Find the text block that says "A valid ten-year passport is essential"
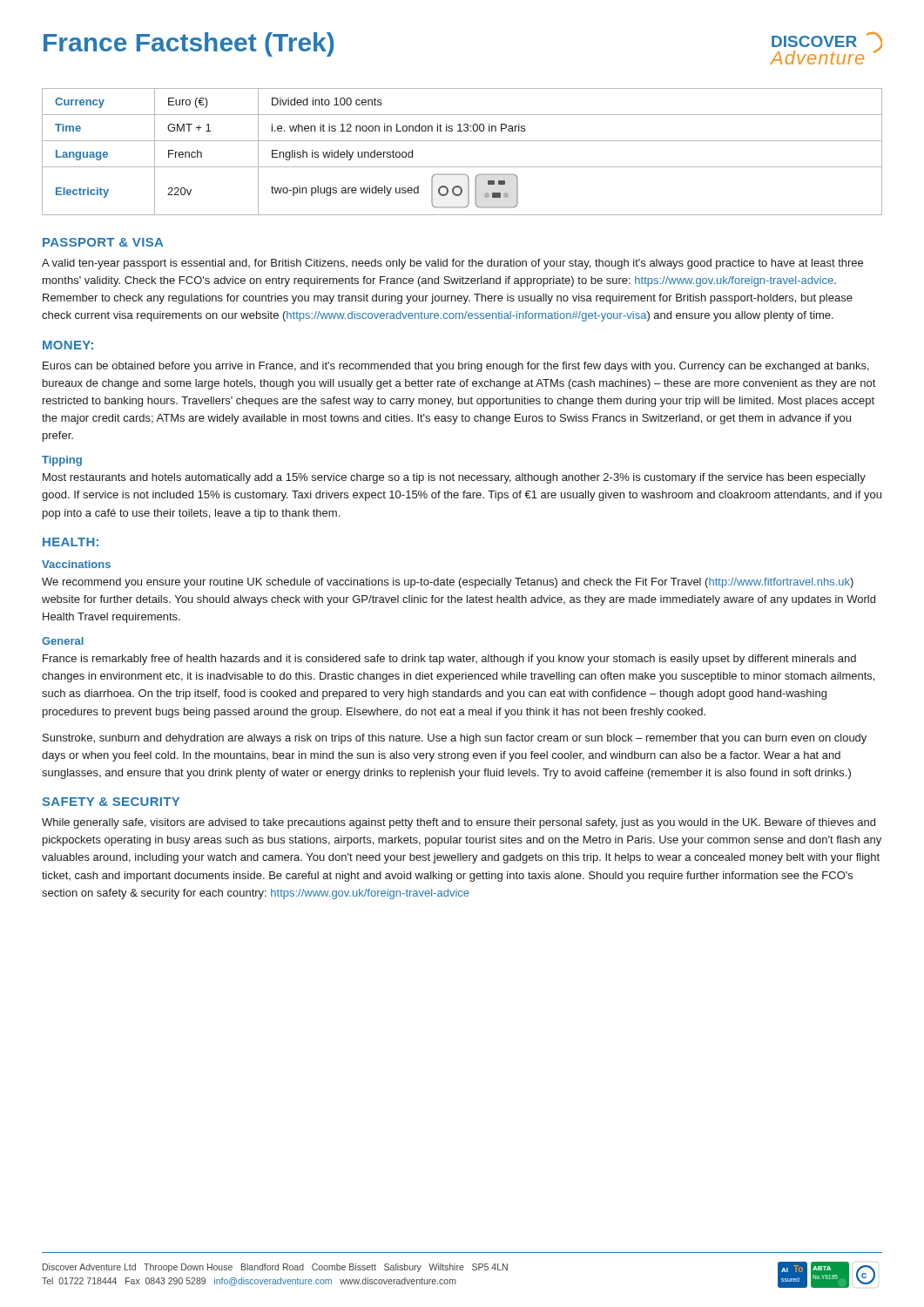This screenshot has height=1307, width=924. [x=462, y=290]
